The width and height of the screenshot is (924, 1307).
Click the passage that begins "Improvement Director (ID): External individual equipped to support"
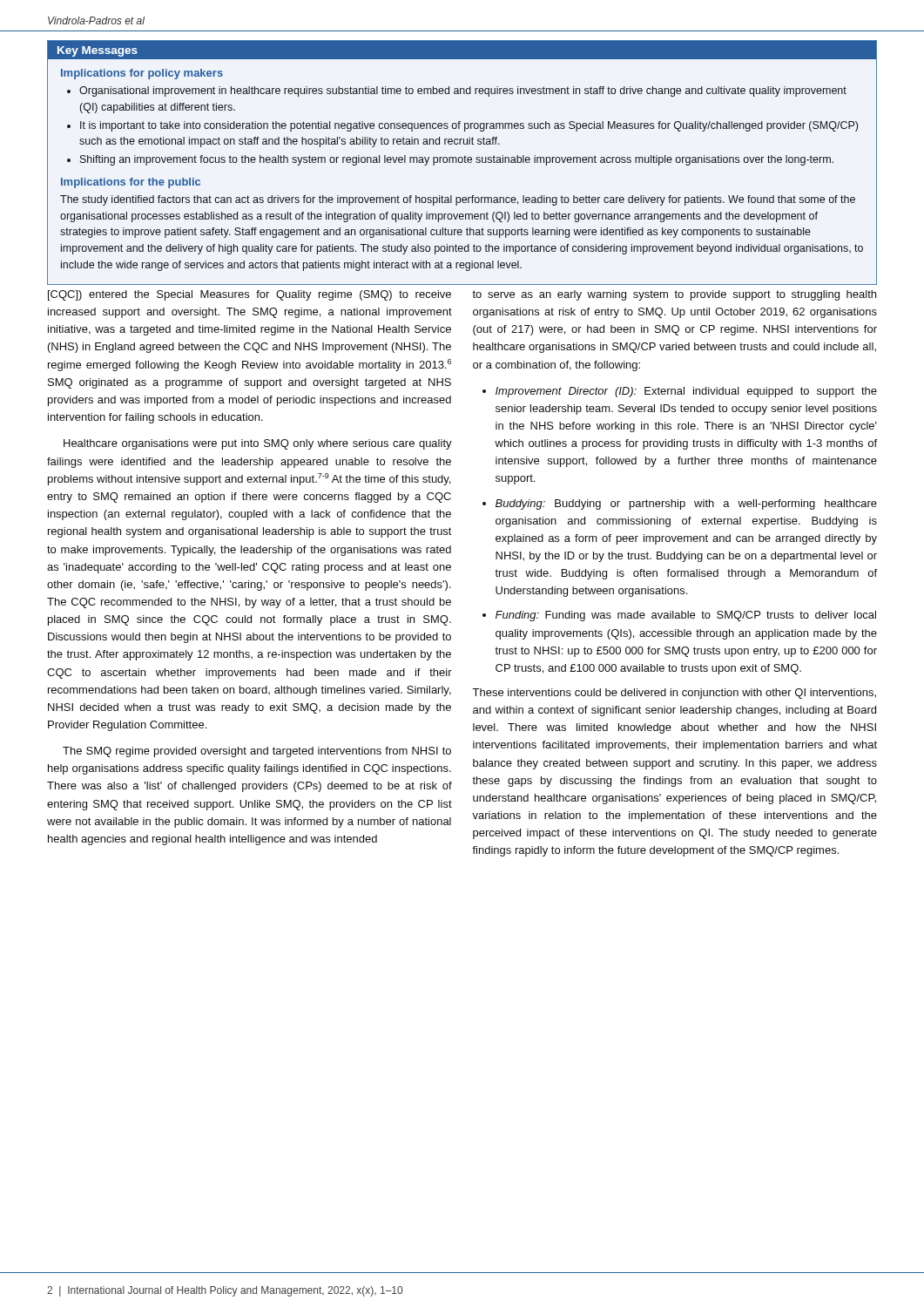tap(686, 434)
